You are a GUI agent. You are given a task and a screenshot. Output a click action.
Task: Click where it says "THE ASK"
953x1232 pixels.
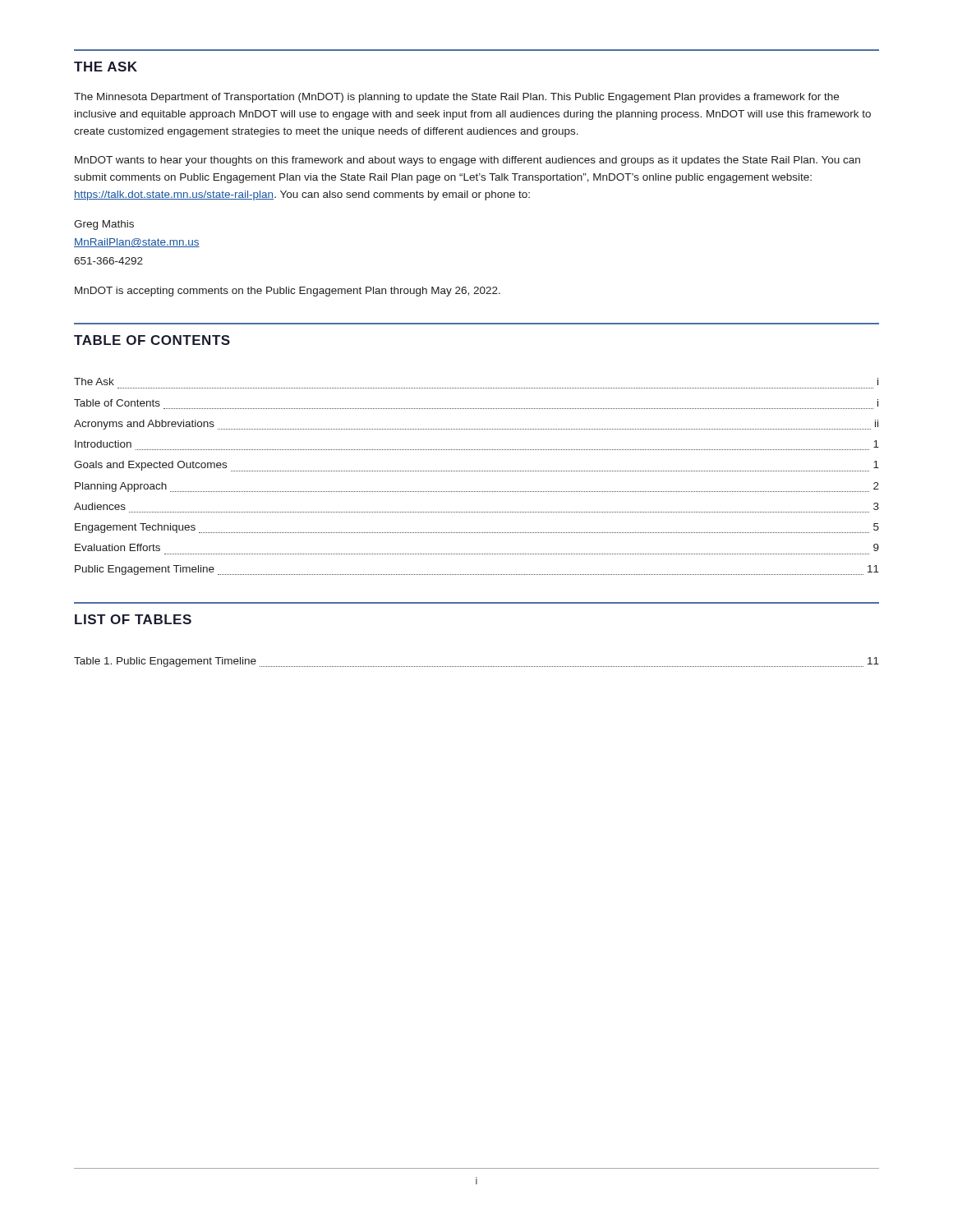[106, 67]
